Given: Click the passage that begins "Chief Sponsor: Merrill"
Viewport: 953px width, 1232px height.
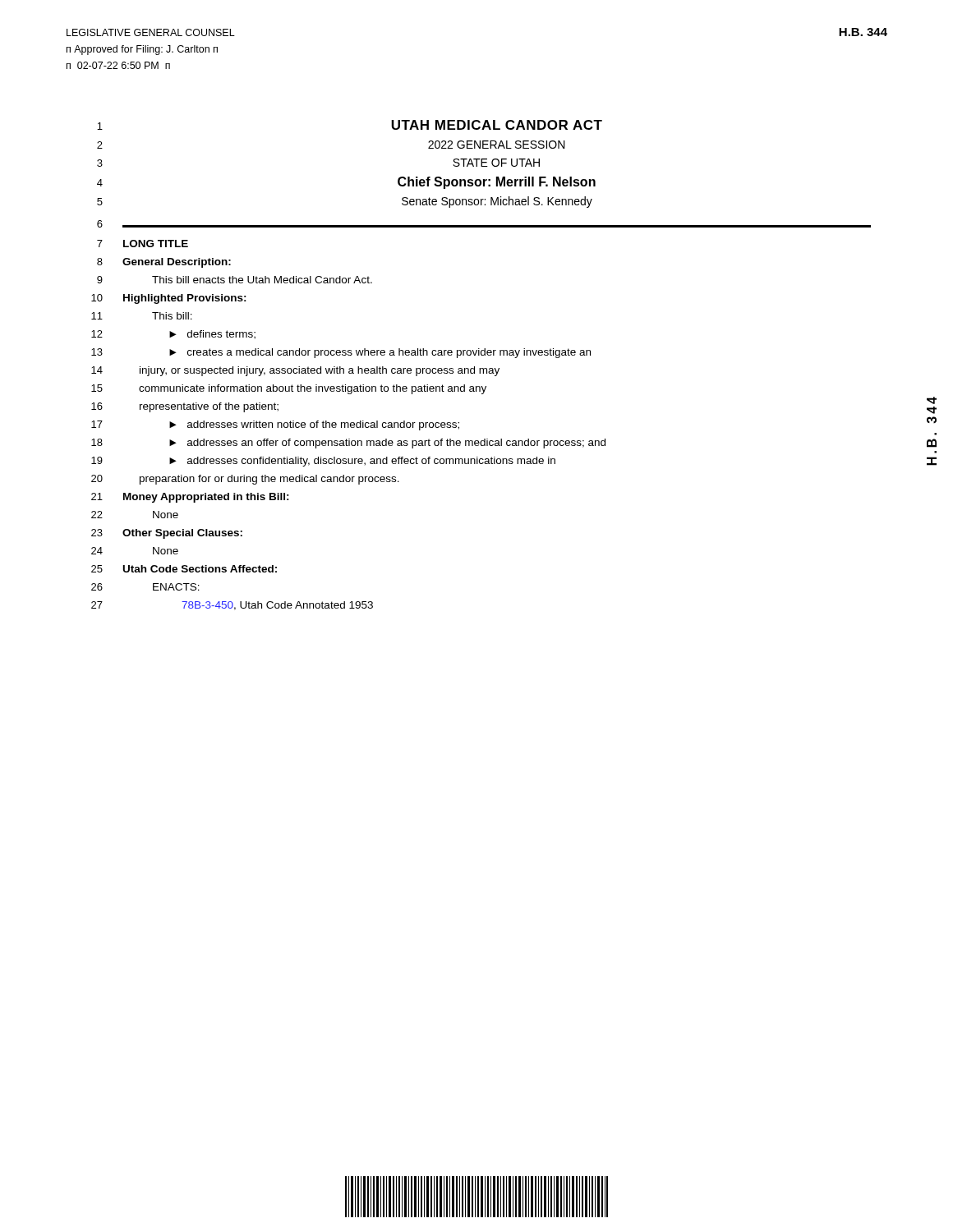Looking at the screenshot, I should coord(497,182).
